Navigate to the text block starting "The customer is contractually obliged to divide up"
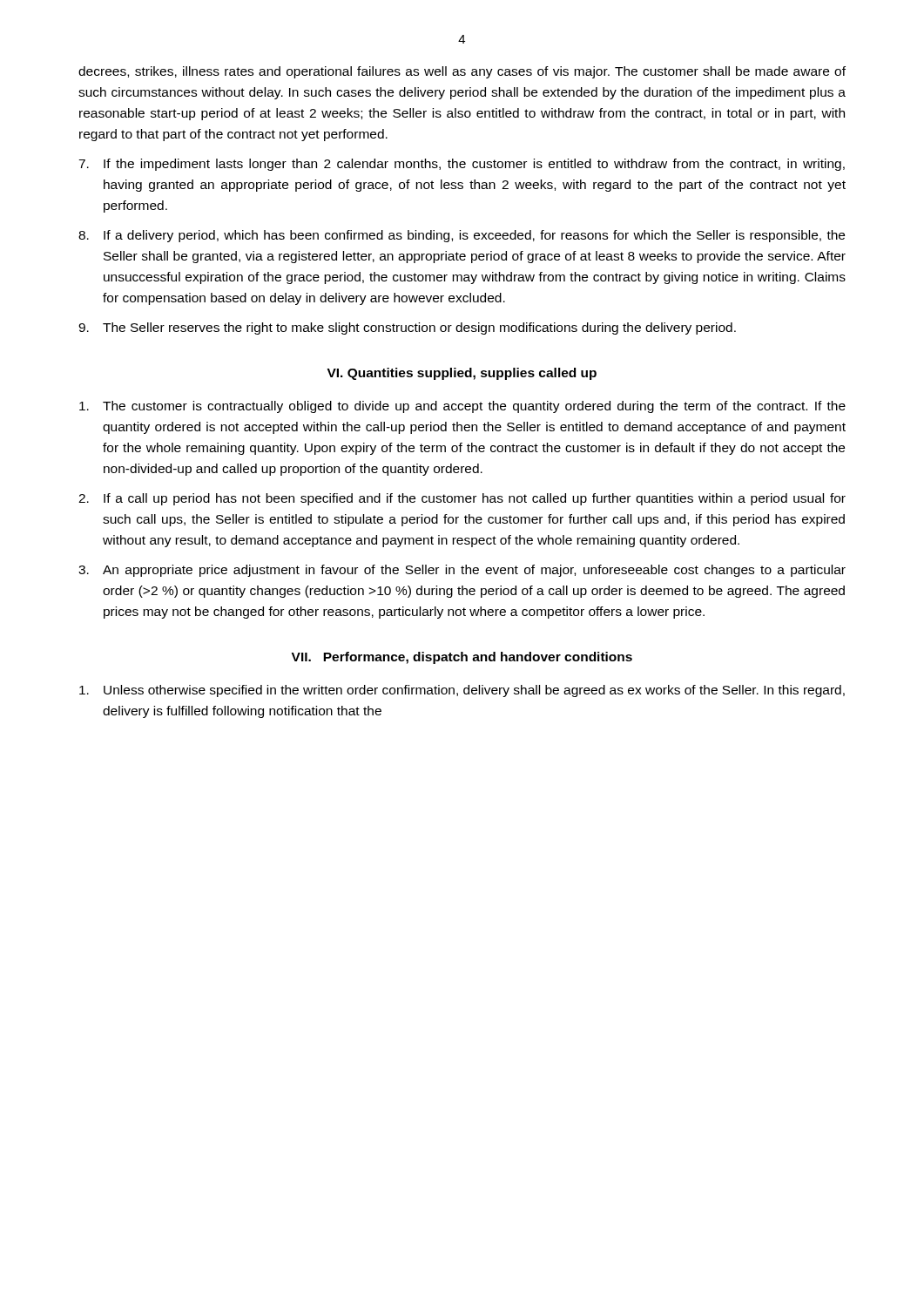This screenshot has width=924, height=1307. [x=462, y=438]
